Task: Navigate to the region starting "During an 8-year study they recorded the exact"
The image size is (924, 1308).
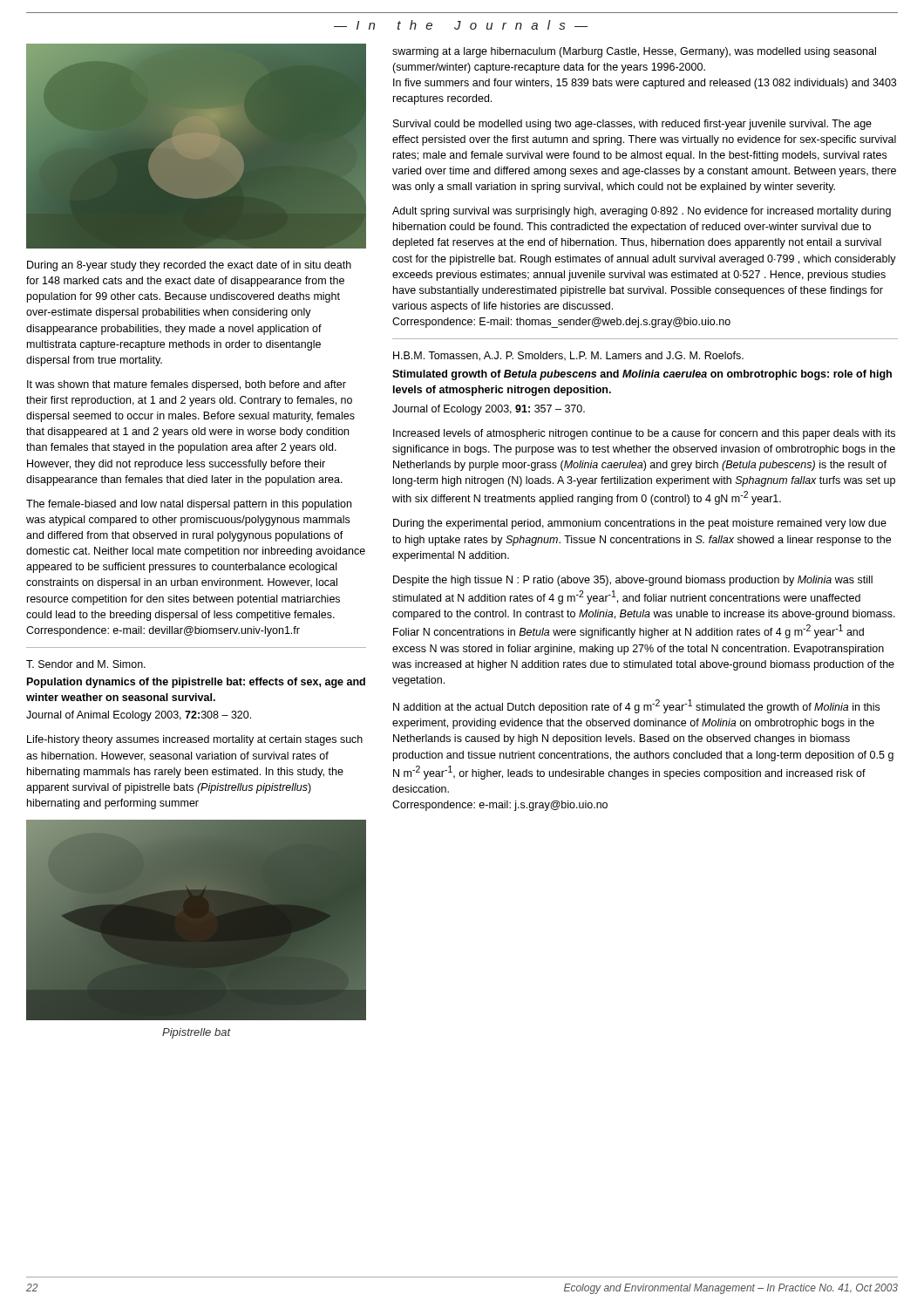Action: point(196,313)
